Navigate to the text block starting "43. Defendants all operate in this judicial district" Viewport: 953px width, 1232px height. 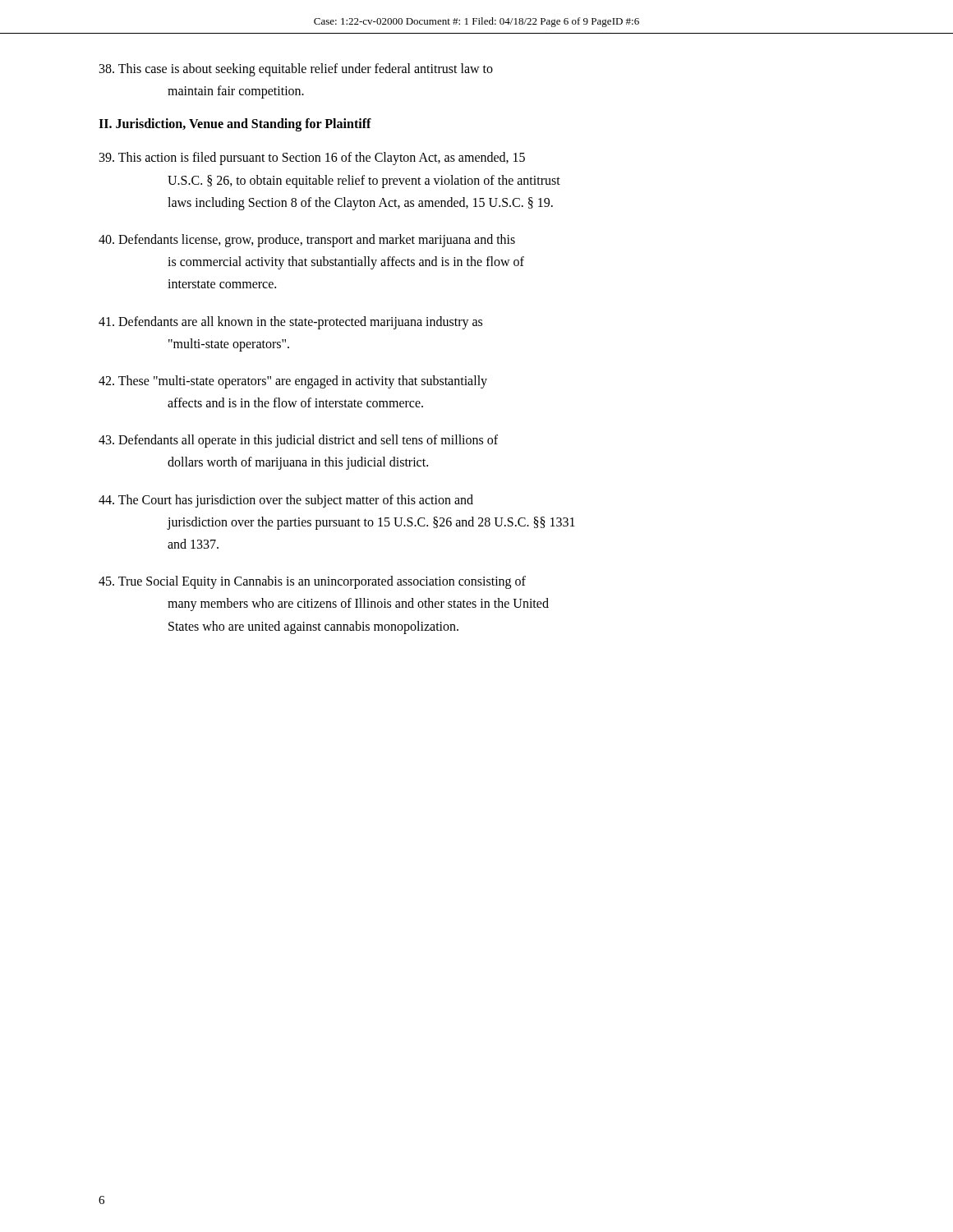tap(298, 451)
